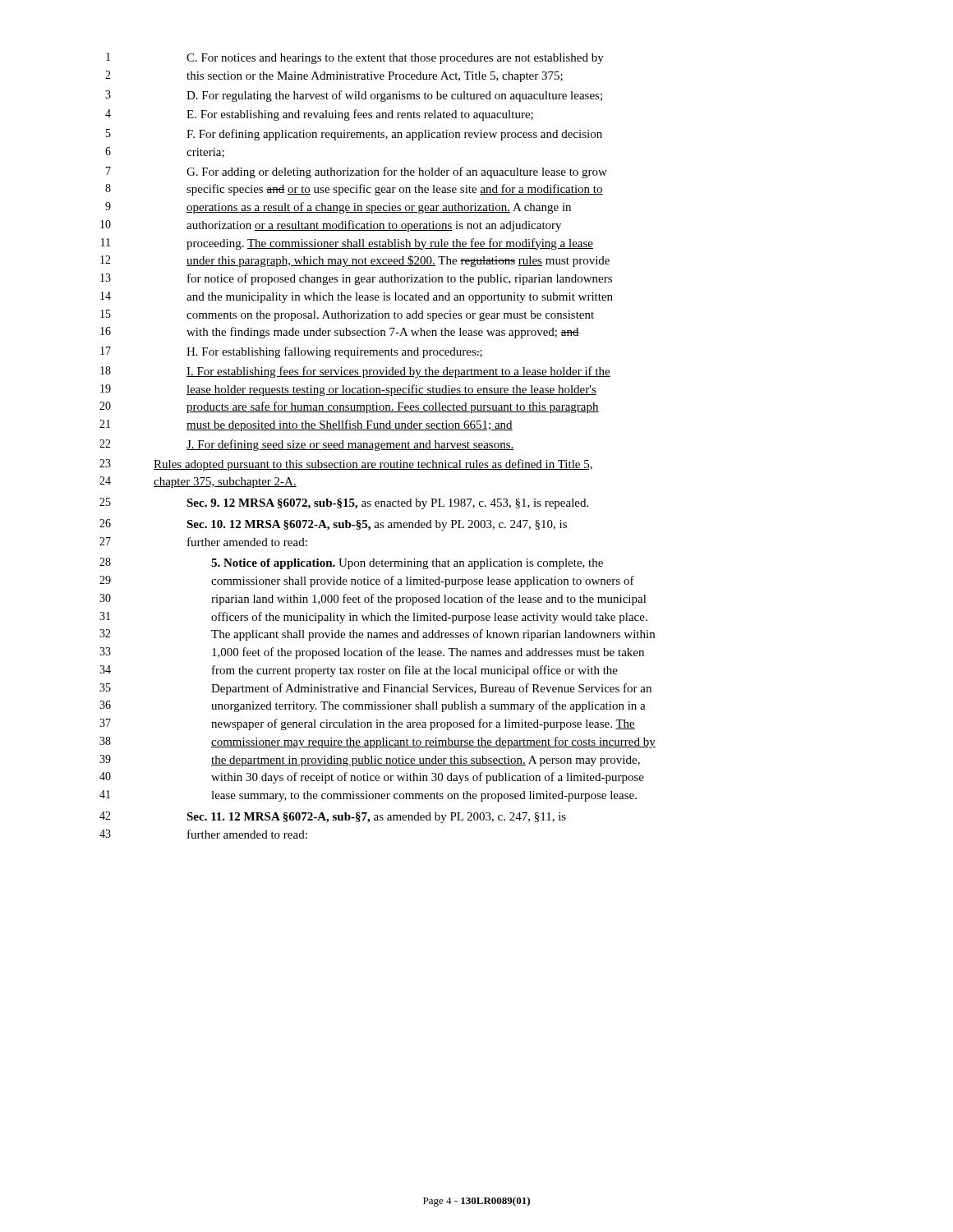This screenshot has width=953, height=1232.
Task: Click the passage that begins "3 D. For regulating the"
Action: tap(485, 96)
